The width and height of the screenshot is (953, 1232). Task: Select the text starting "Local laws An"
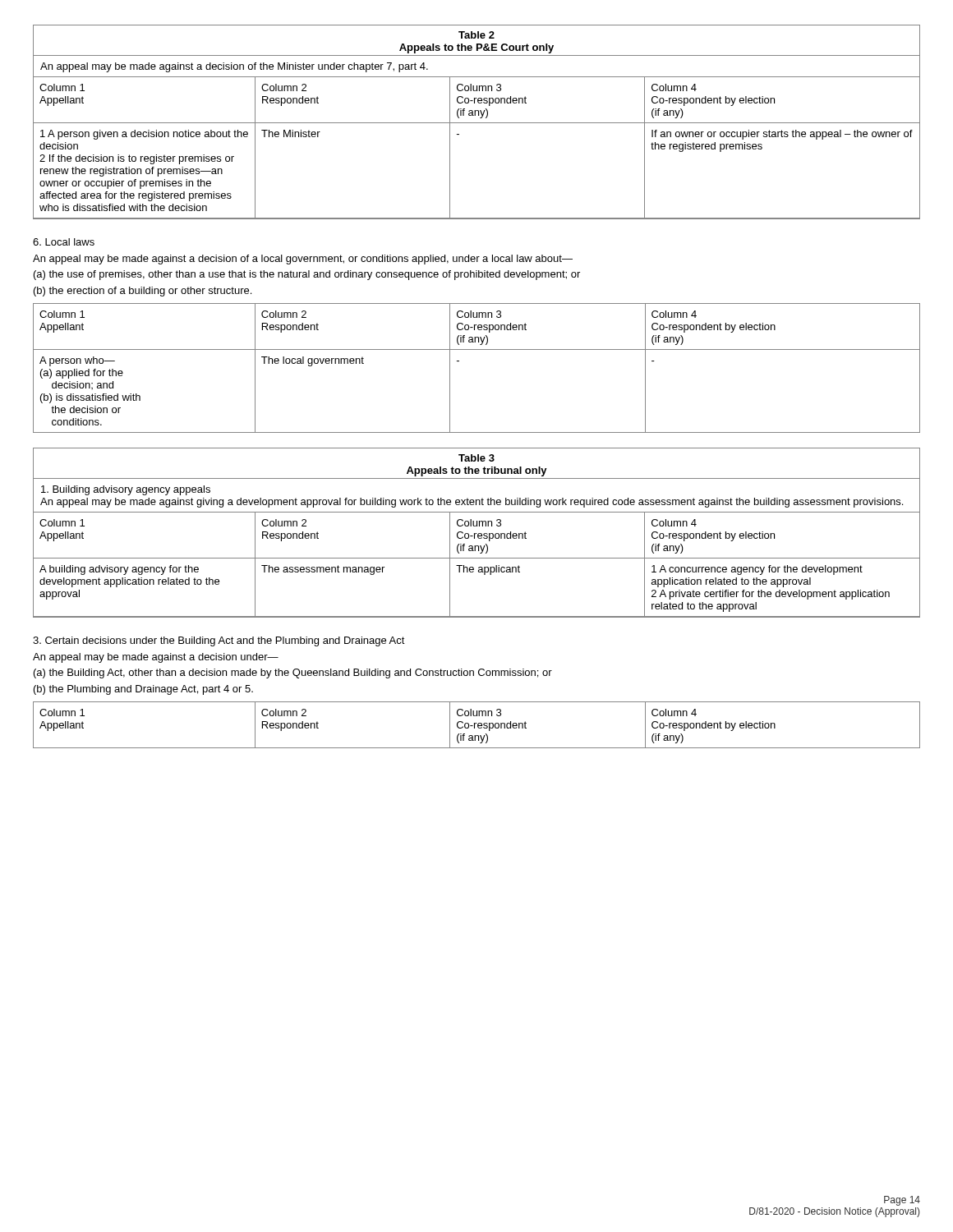coord(307,266)
